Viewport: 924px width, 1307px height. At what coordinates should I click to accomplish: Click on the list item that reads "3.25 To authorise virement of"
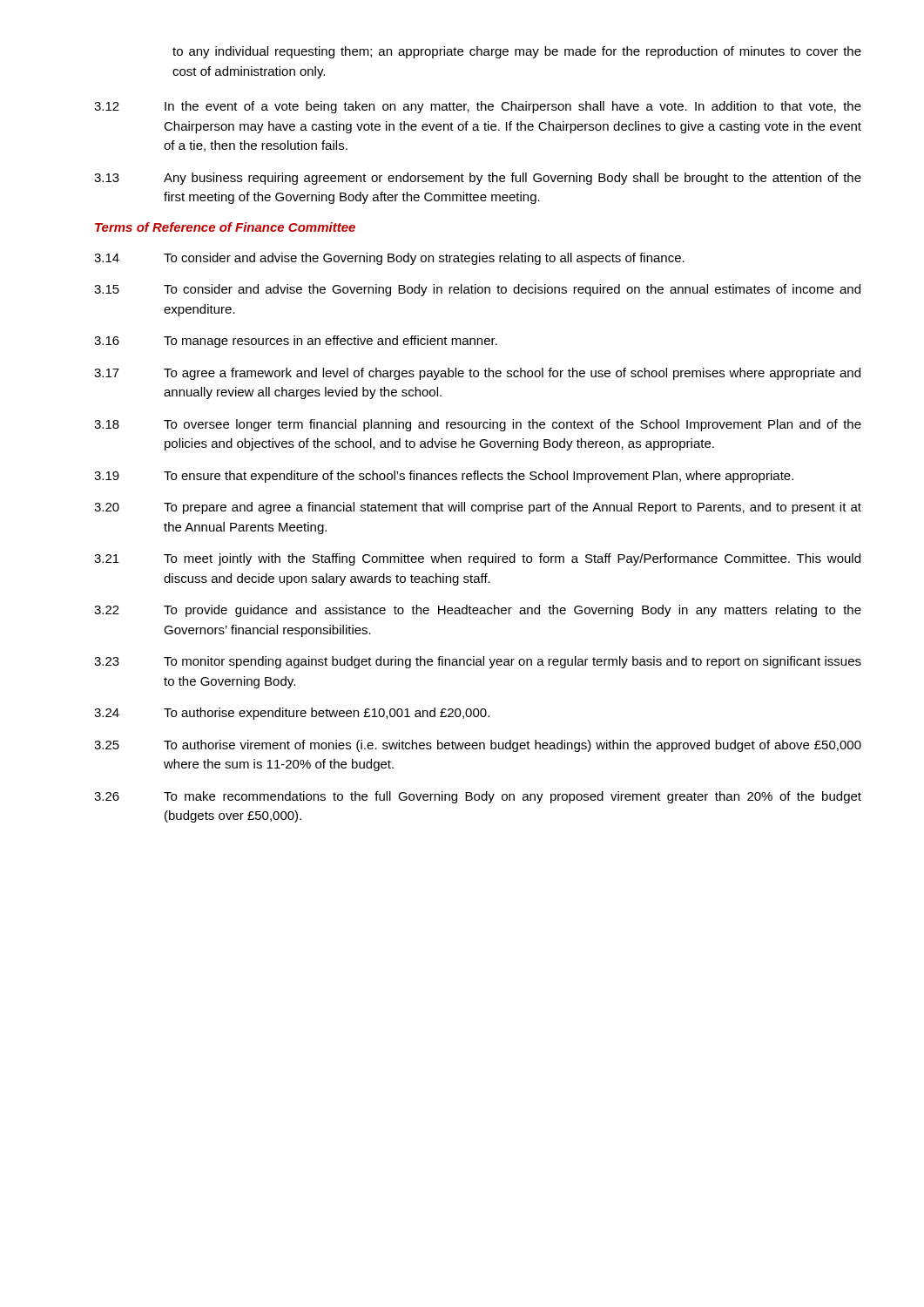478,755
